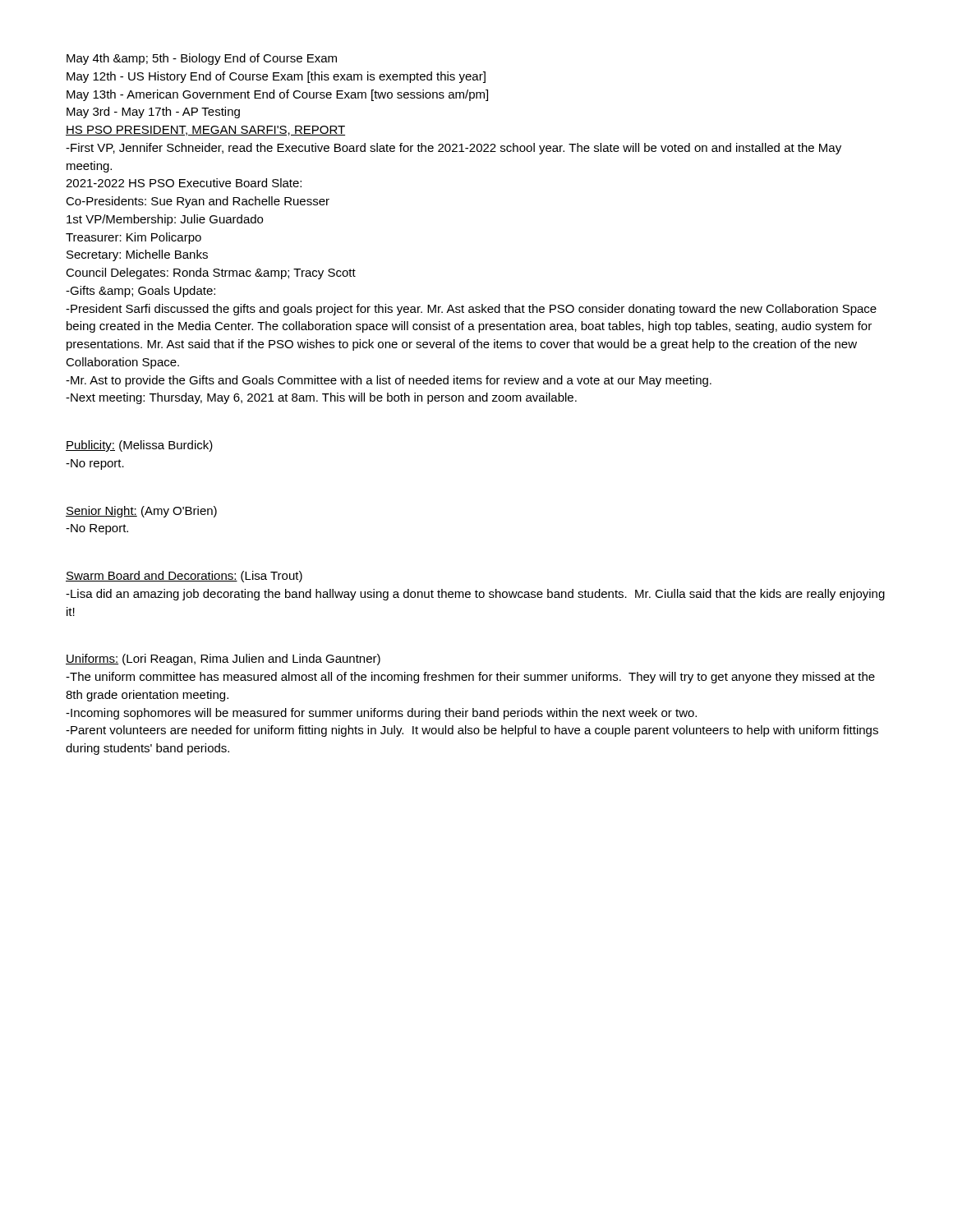Find the text containing "2021-2022 HS PSO Executive Board Slate:"
The height and width of the screenshot is (1232, 953).
(x=184, y=183)
